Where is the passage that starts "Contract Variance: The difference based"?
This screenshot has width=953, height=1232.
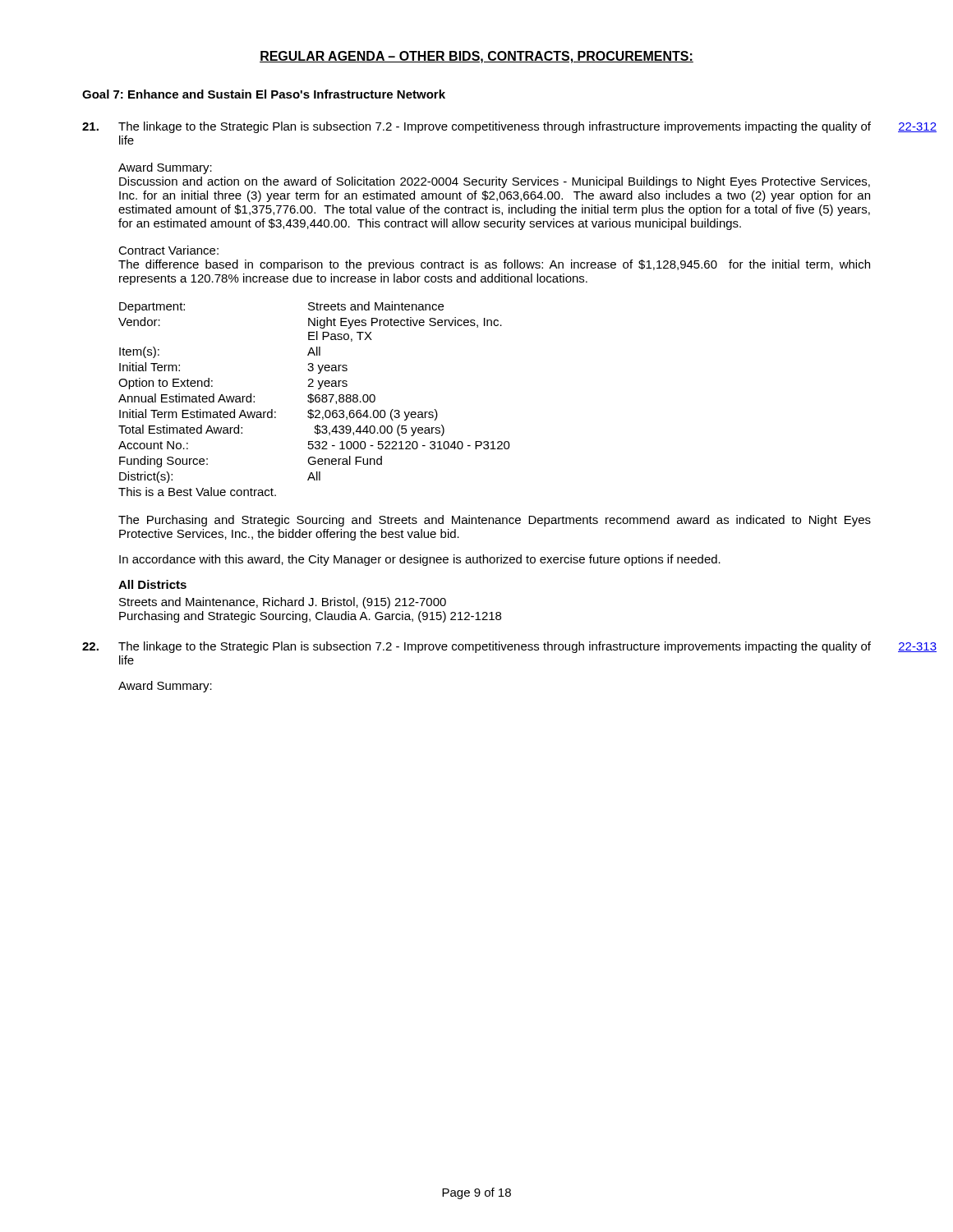[x=495, y=264]
